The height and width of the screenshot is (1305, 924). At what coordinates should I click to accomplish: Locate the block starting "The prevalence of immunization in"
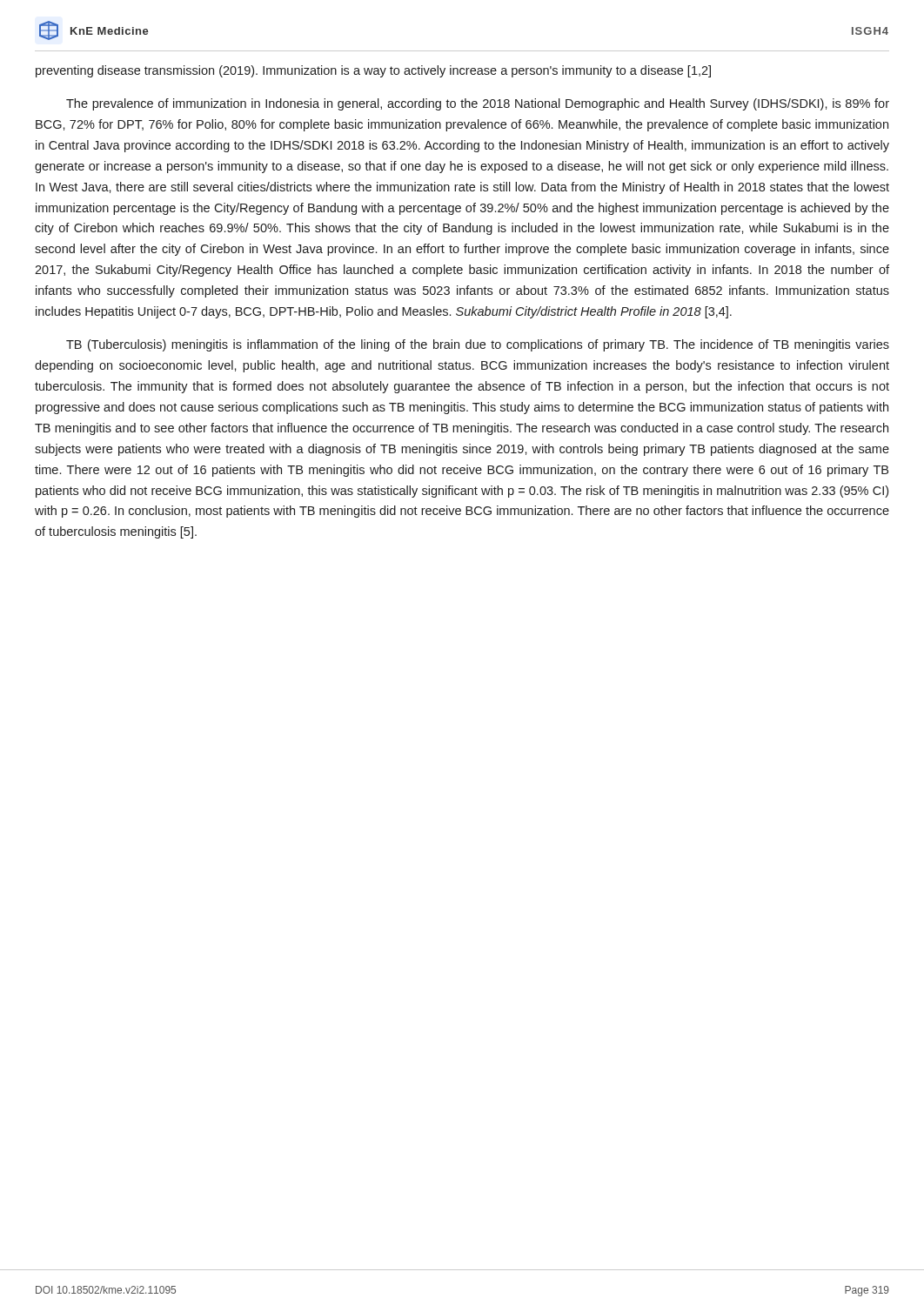coord(462,208)
